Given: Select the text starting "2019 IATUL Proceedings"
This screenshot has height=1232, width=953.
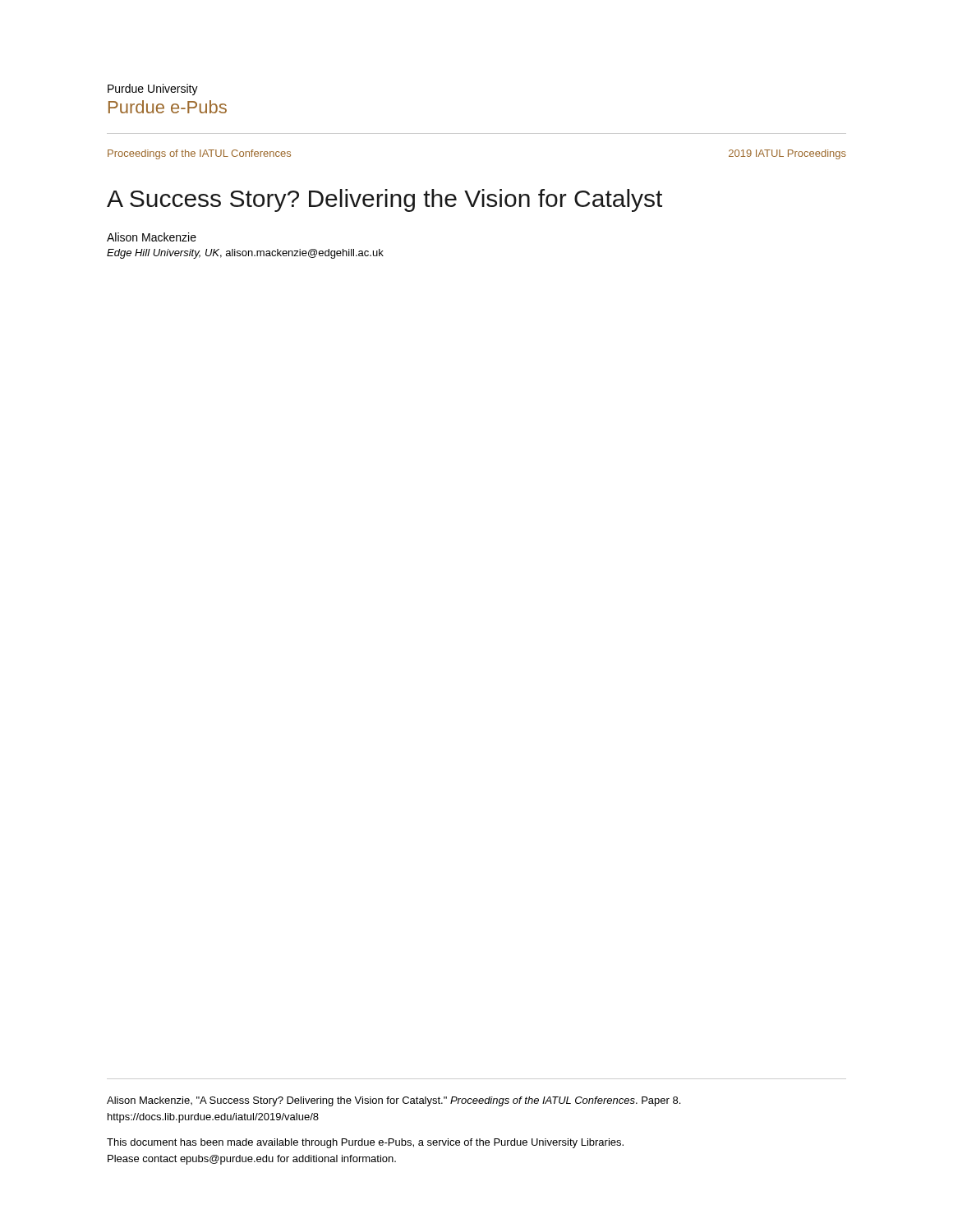Looking at the screenshot, I should point(787,153).
